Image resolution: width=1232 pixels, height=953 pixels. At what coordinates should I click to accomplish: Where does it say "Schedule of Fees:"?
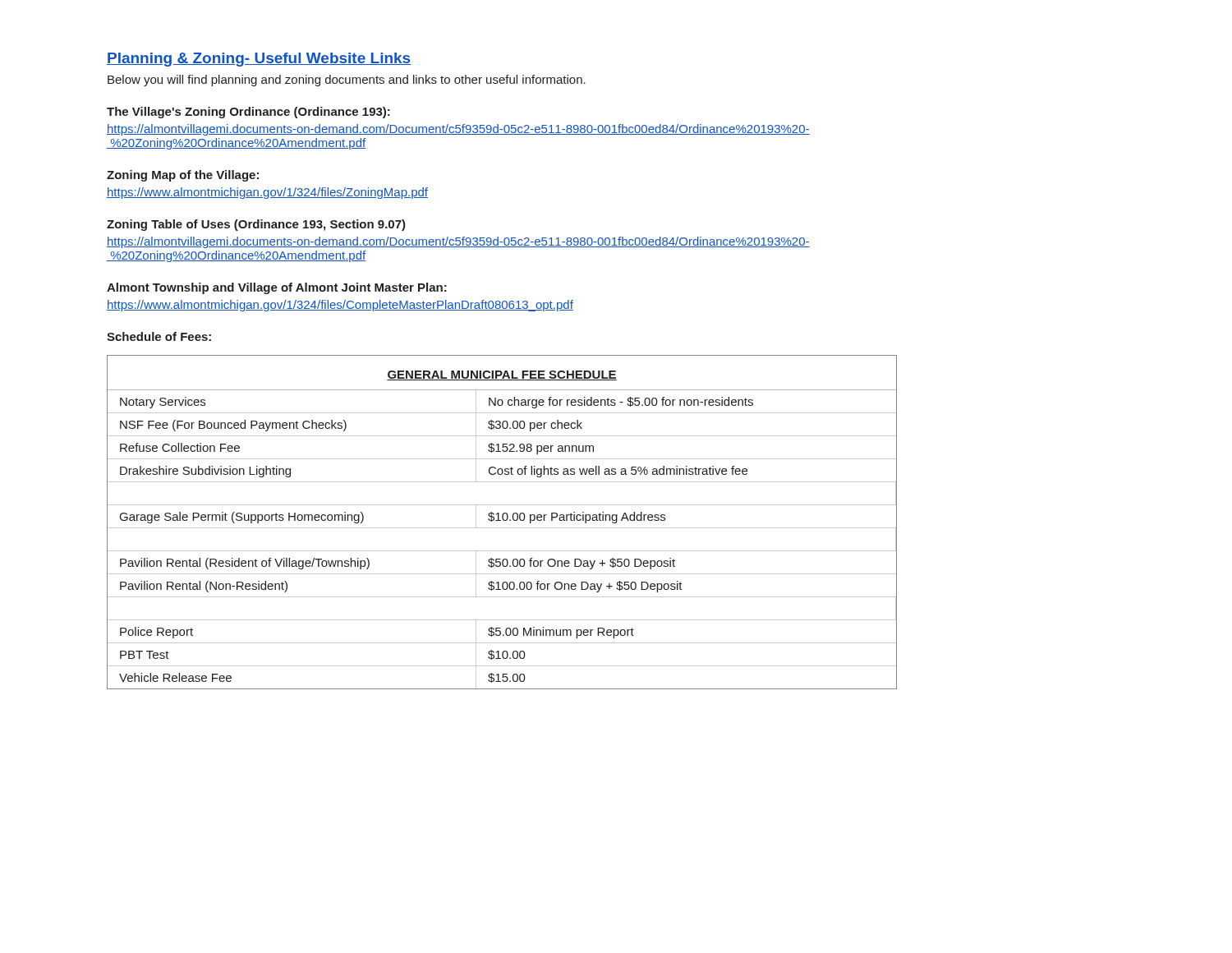[x=159, y=336]
